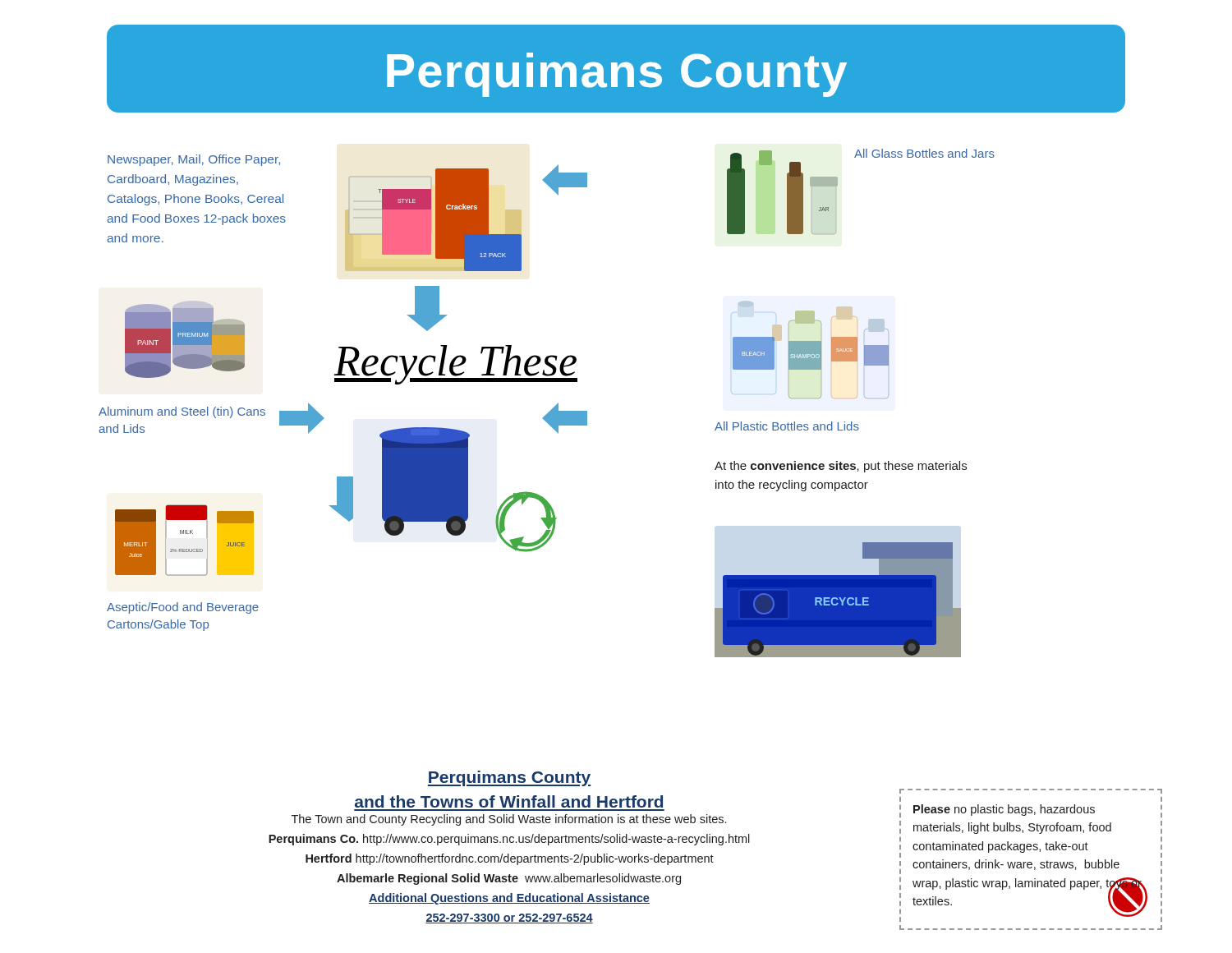Click on the infographic

(x=526, y=522)
